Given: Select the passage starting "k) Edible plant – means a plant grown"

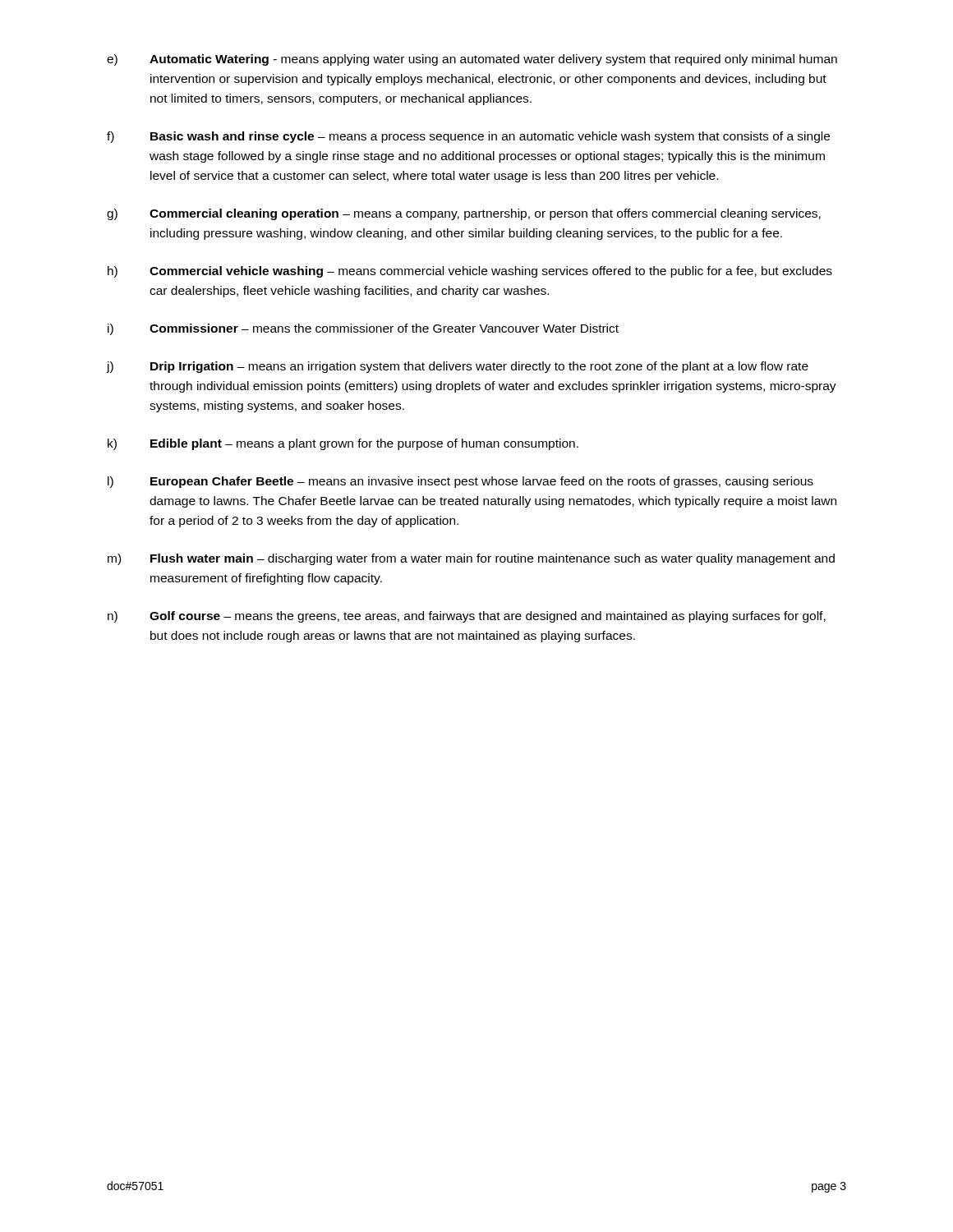Looking at the screenshot, I should [476, 444].
